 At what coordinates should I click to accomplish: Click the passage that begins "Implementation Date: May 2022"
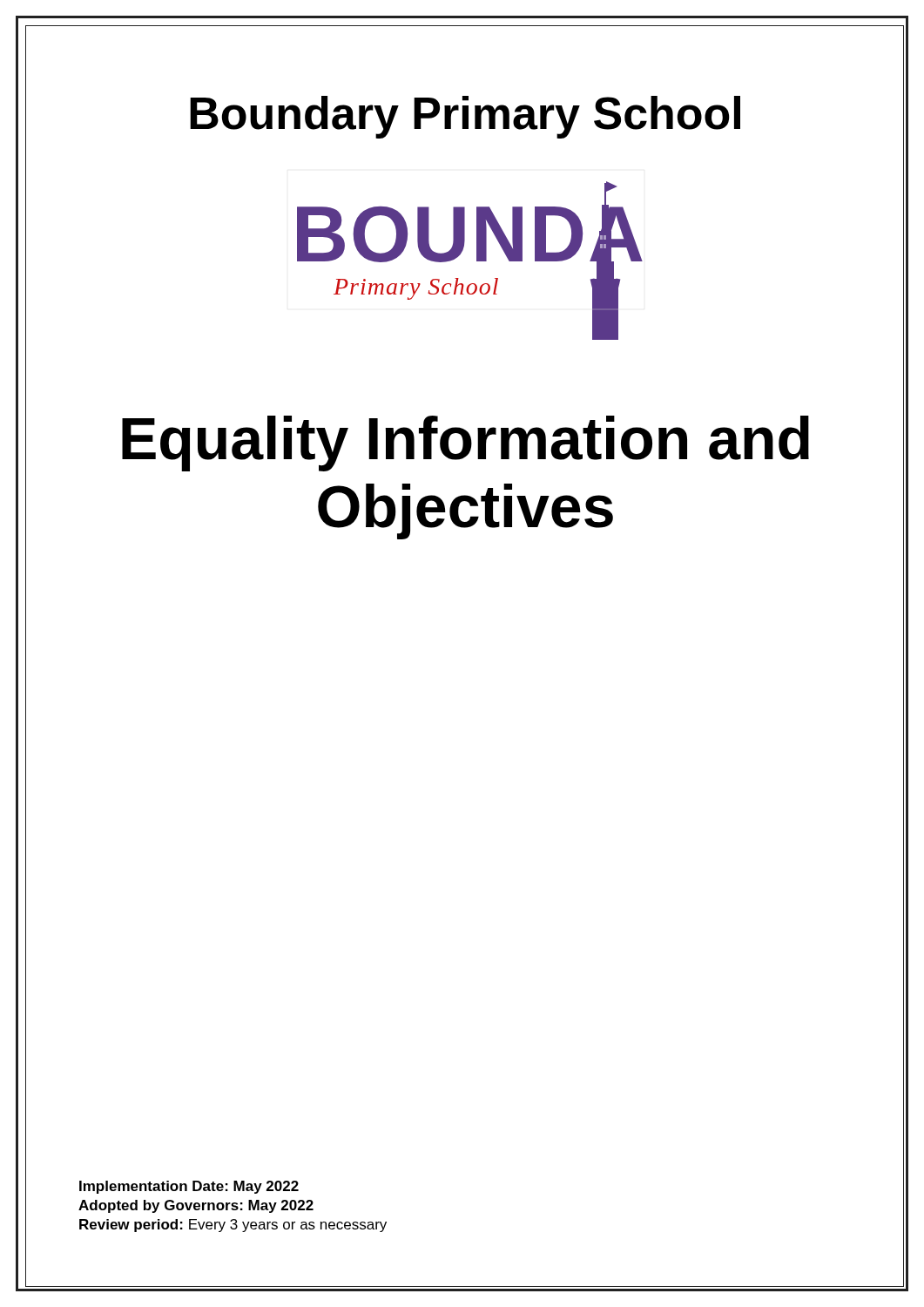233,1206
